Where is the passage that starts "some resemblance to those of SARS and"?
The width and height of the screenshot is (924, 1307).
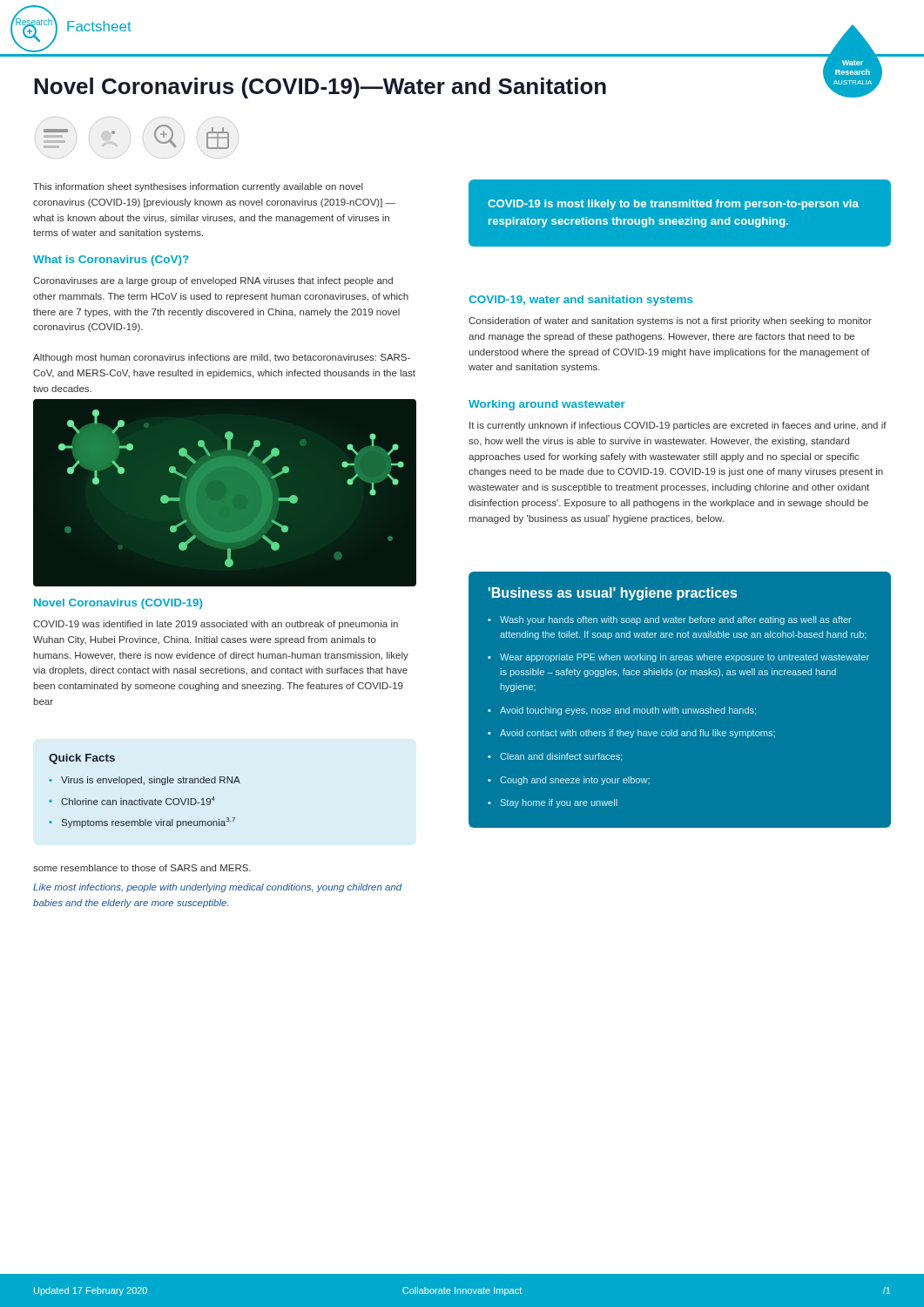point(142,868)
